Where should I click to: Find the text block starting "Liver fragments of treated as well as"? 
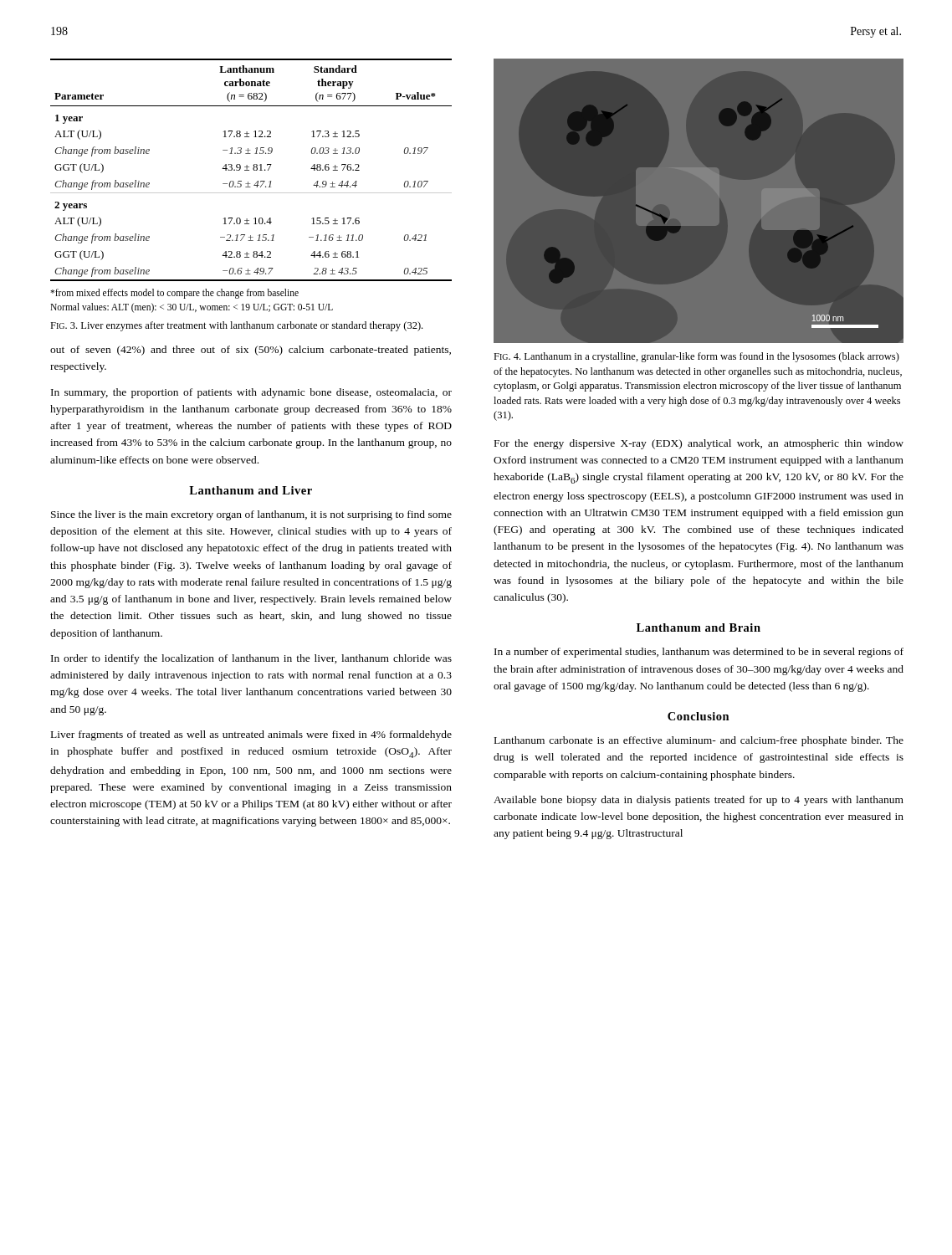click(251, 777)
